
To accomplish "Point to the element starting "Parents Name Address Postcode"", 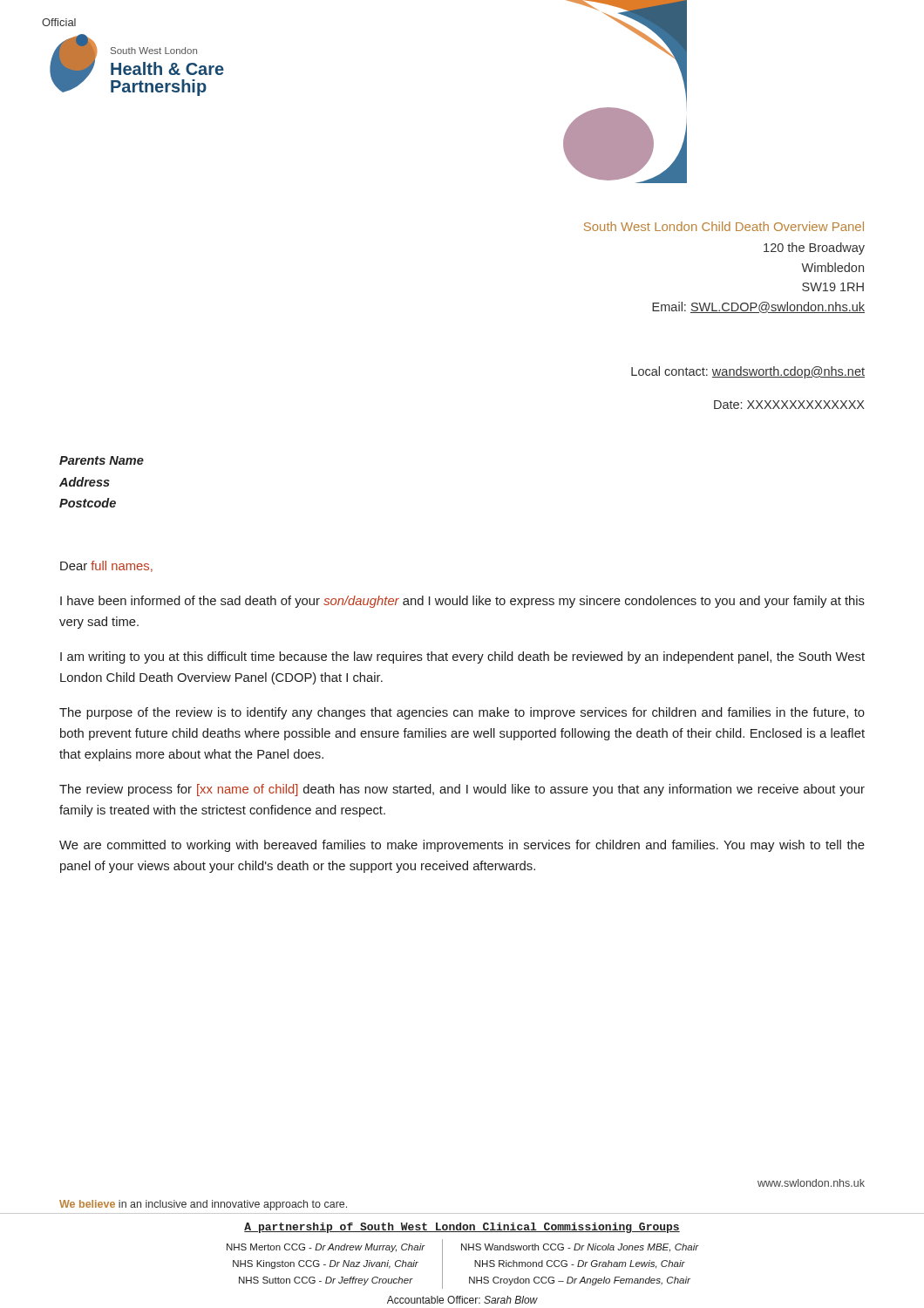I will 101,482.
